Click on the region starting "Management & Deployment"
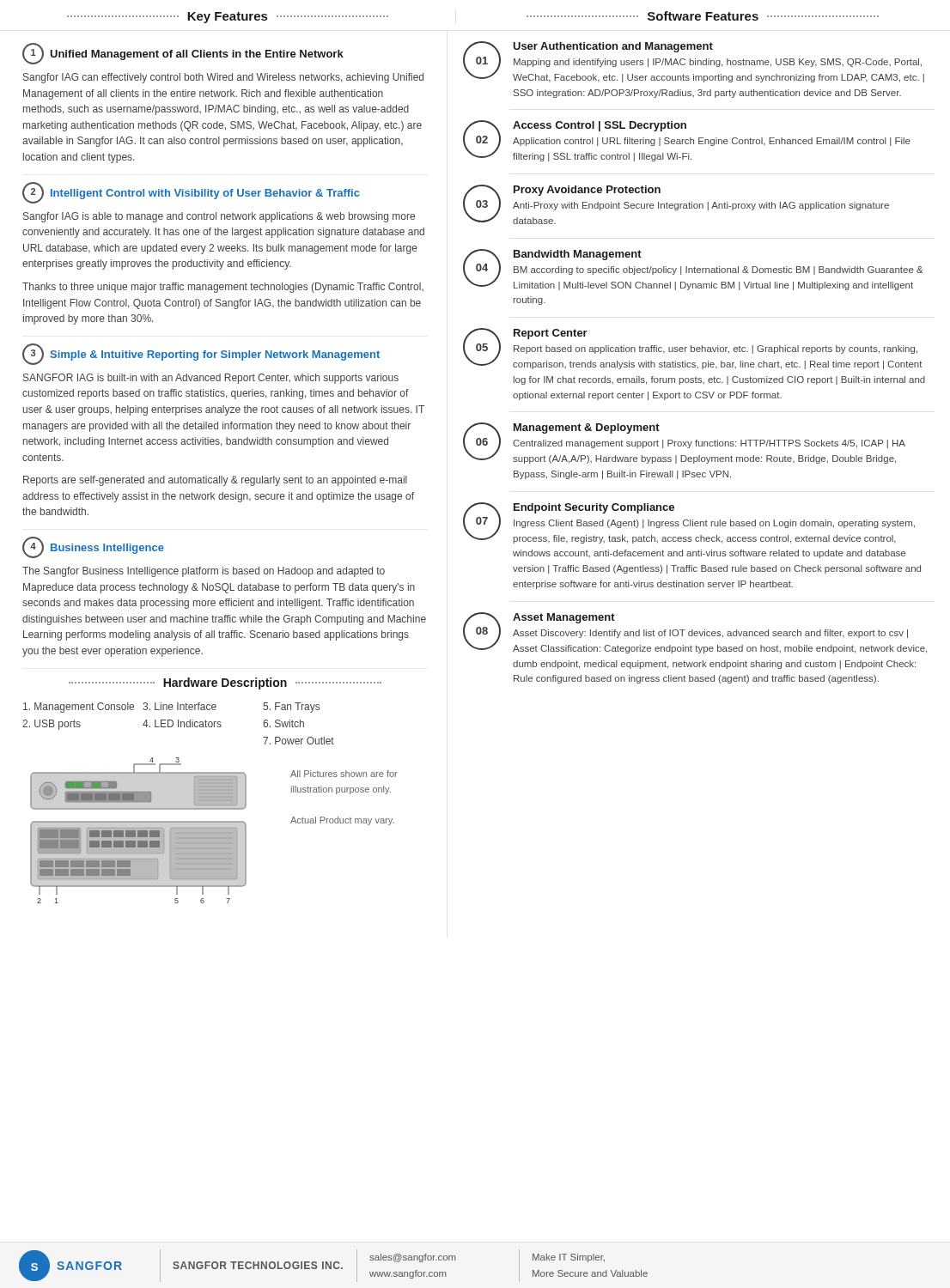950x1288 pixels. click(x=586, y=427)
